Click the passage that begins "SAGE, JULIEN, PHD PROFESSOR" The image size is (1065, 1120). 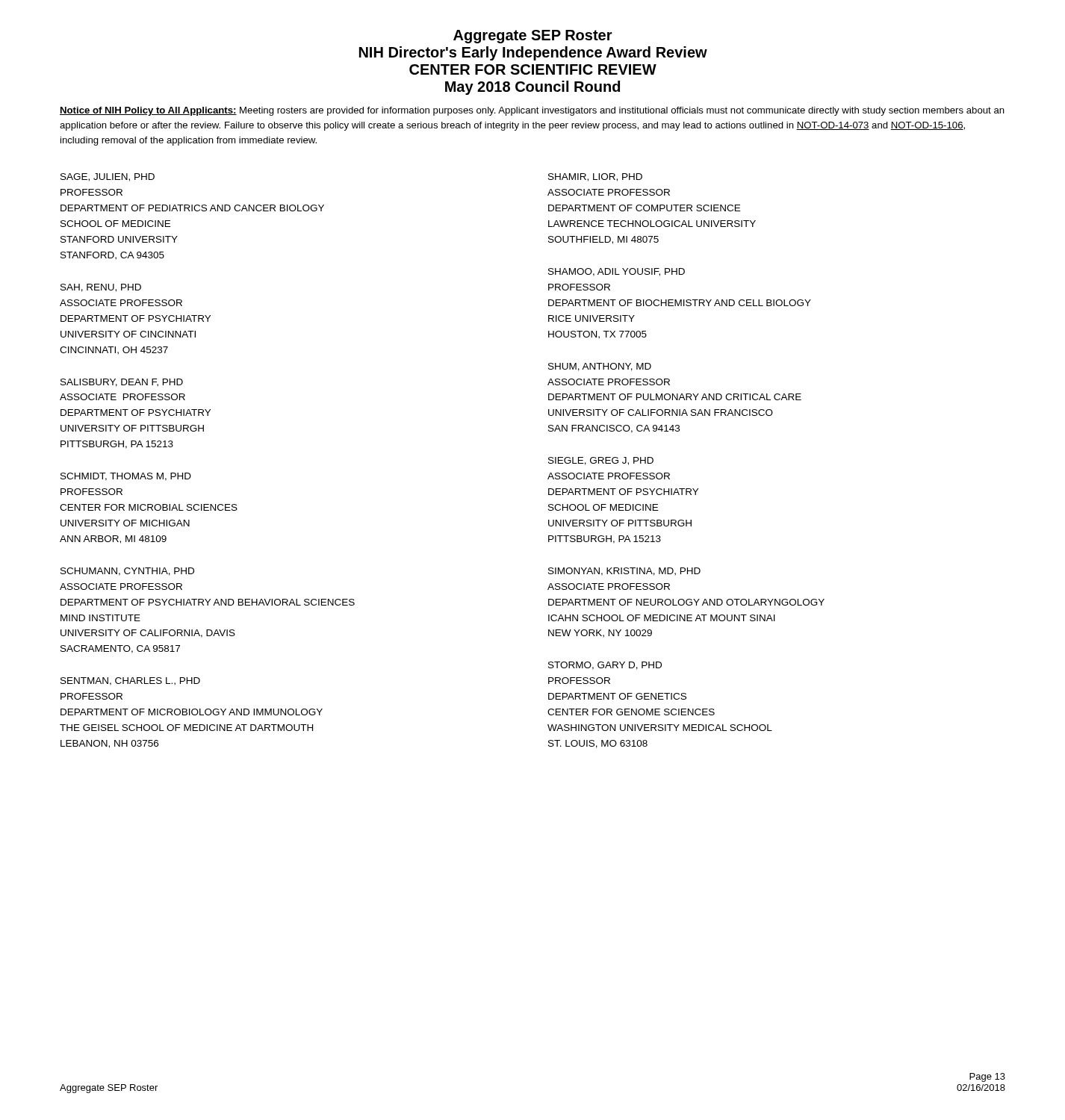(x=289, y=217)
